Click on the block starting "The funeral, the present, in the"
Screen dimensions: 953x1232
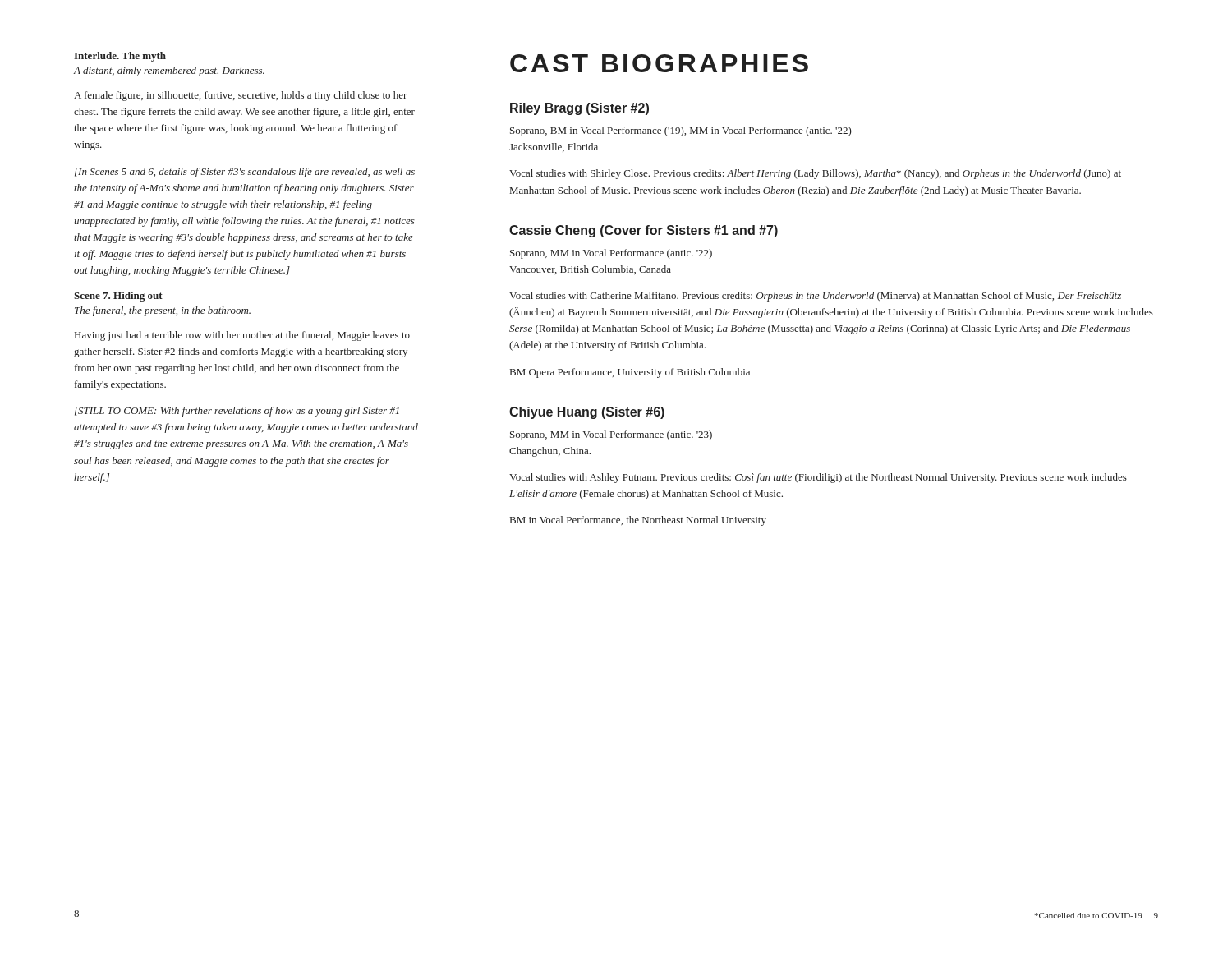pyautogui.click(x=163, y=310)
